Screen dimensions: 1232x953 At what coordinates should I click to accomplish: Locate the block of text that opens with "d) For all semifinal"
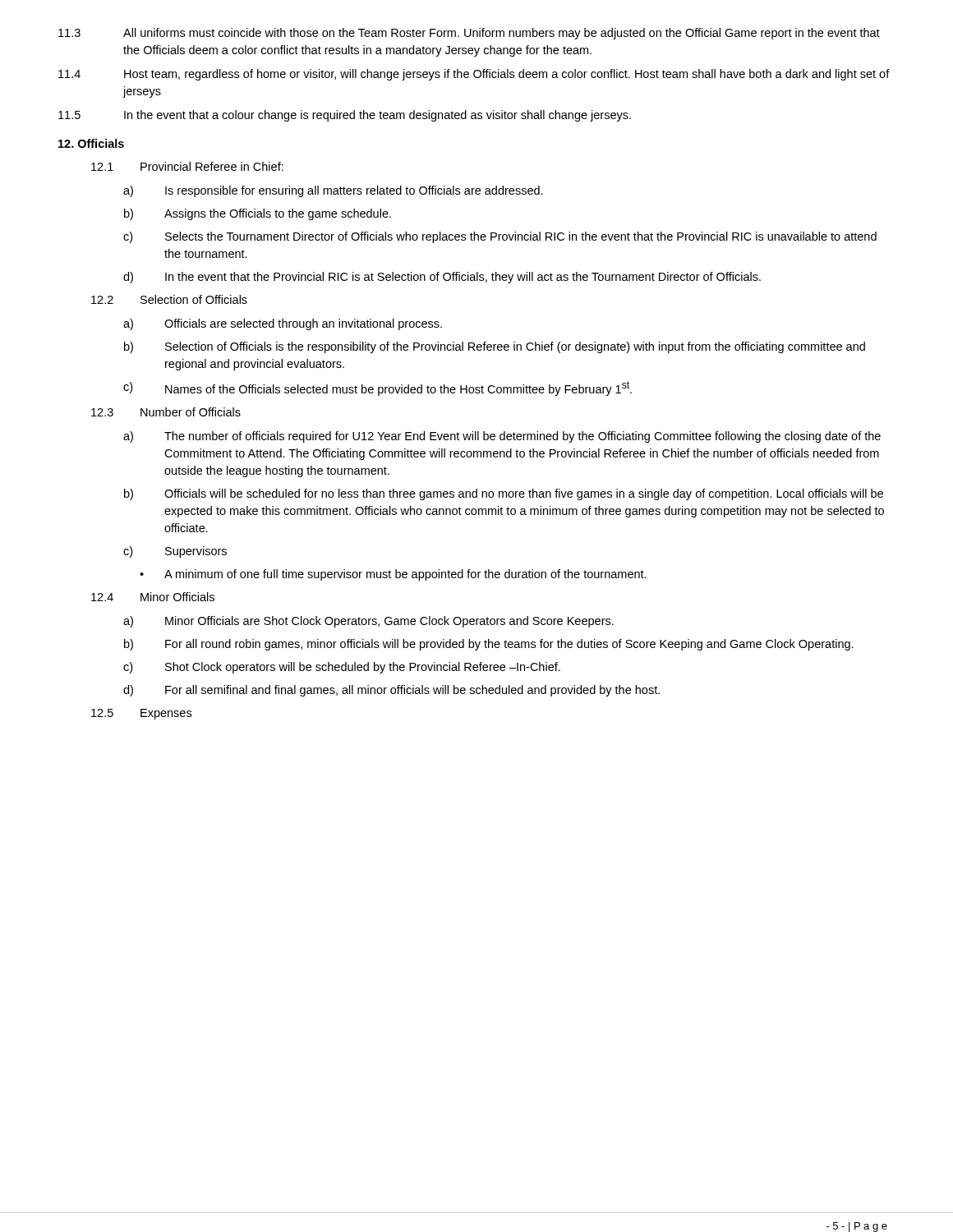pos(509,691)
